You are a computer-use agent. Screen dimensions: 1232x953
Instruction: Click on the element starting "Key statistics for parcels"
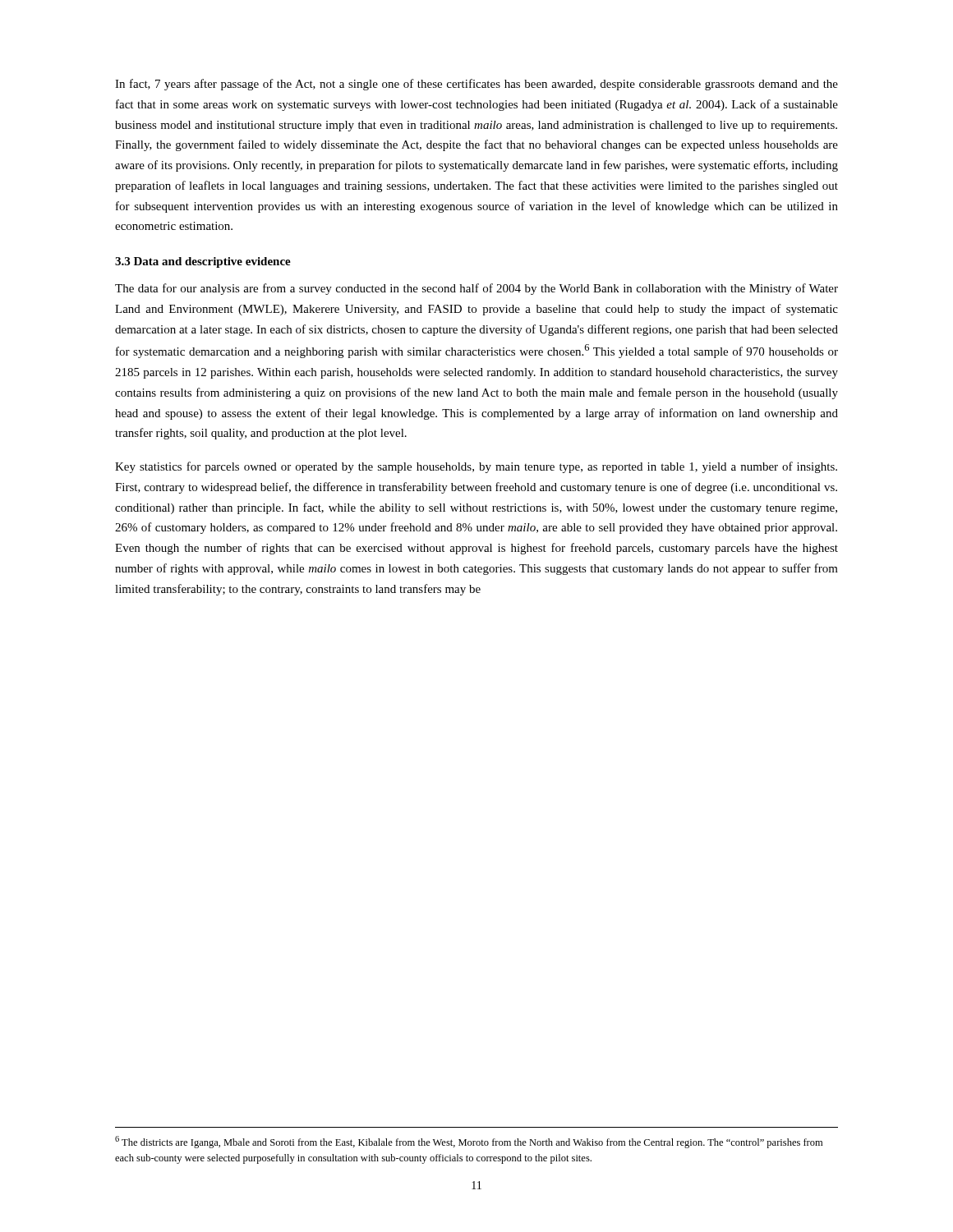[x=476, y=528]
